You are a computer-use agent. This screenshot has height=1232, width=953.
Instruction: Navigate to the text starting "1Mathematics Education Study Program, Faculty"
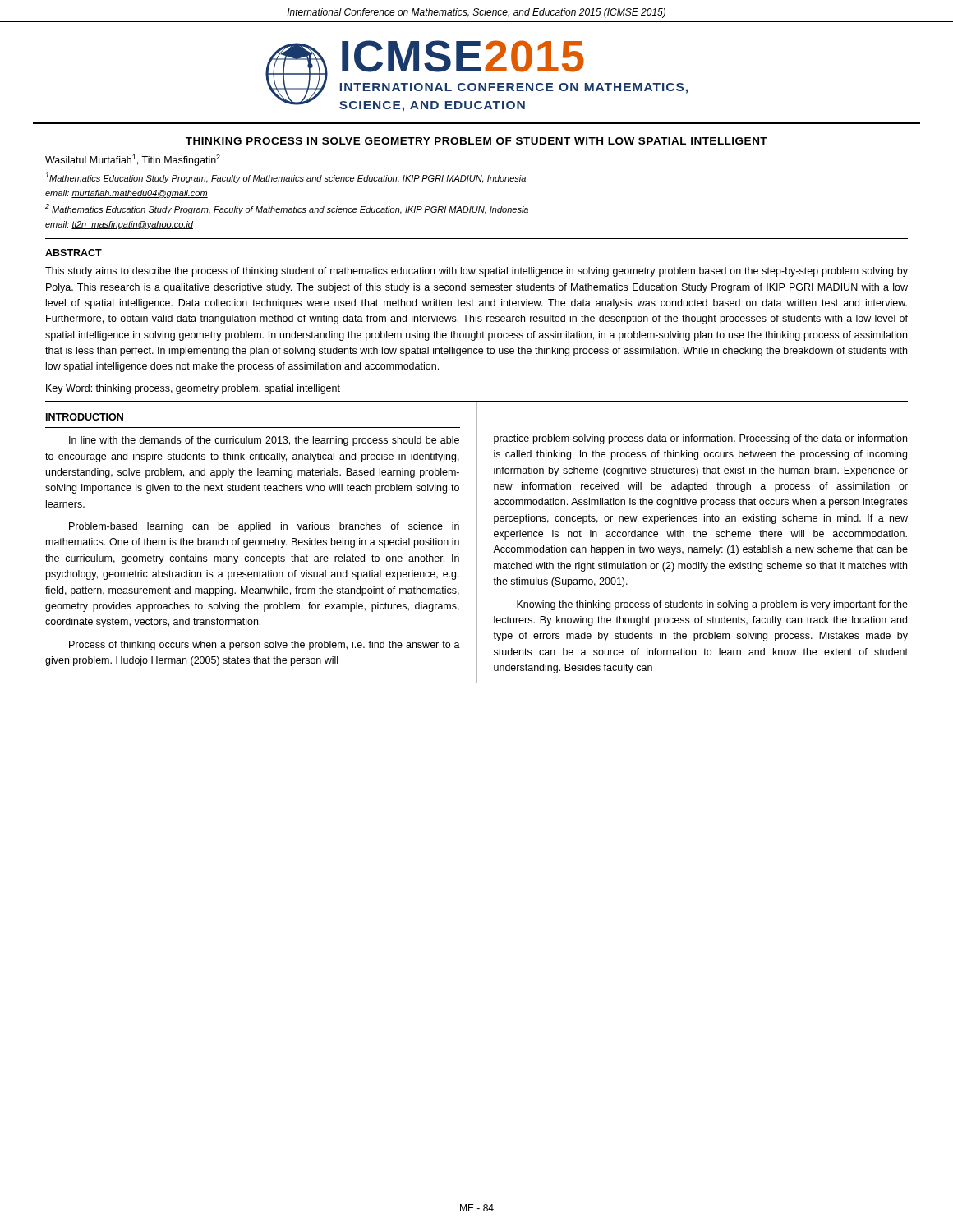pyautogui.click(x=287, y=200)
